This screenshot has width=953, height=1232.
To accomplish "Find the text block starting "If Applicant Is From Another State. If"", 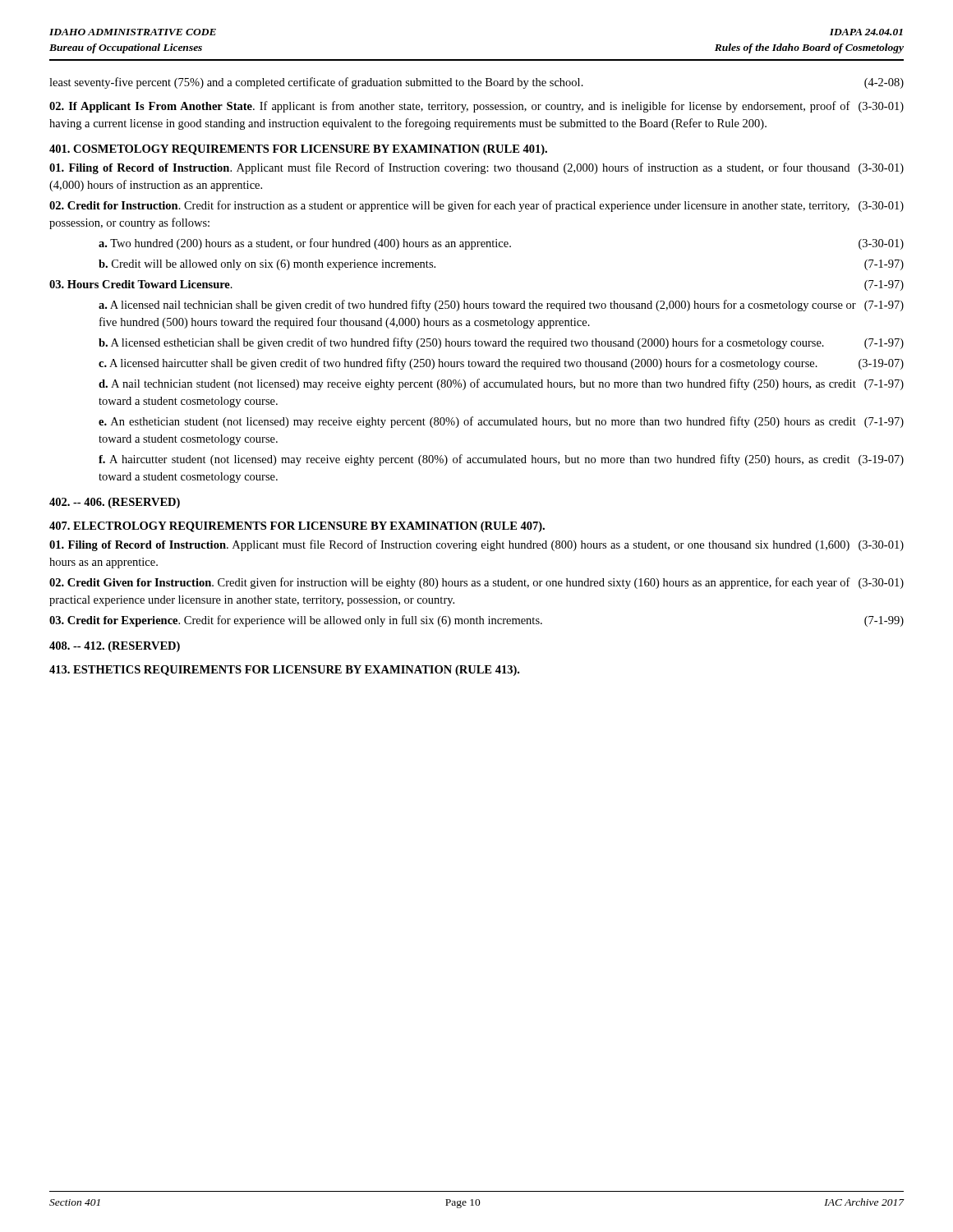I will 476,115.
